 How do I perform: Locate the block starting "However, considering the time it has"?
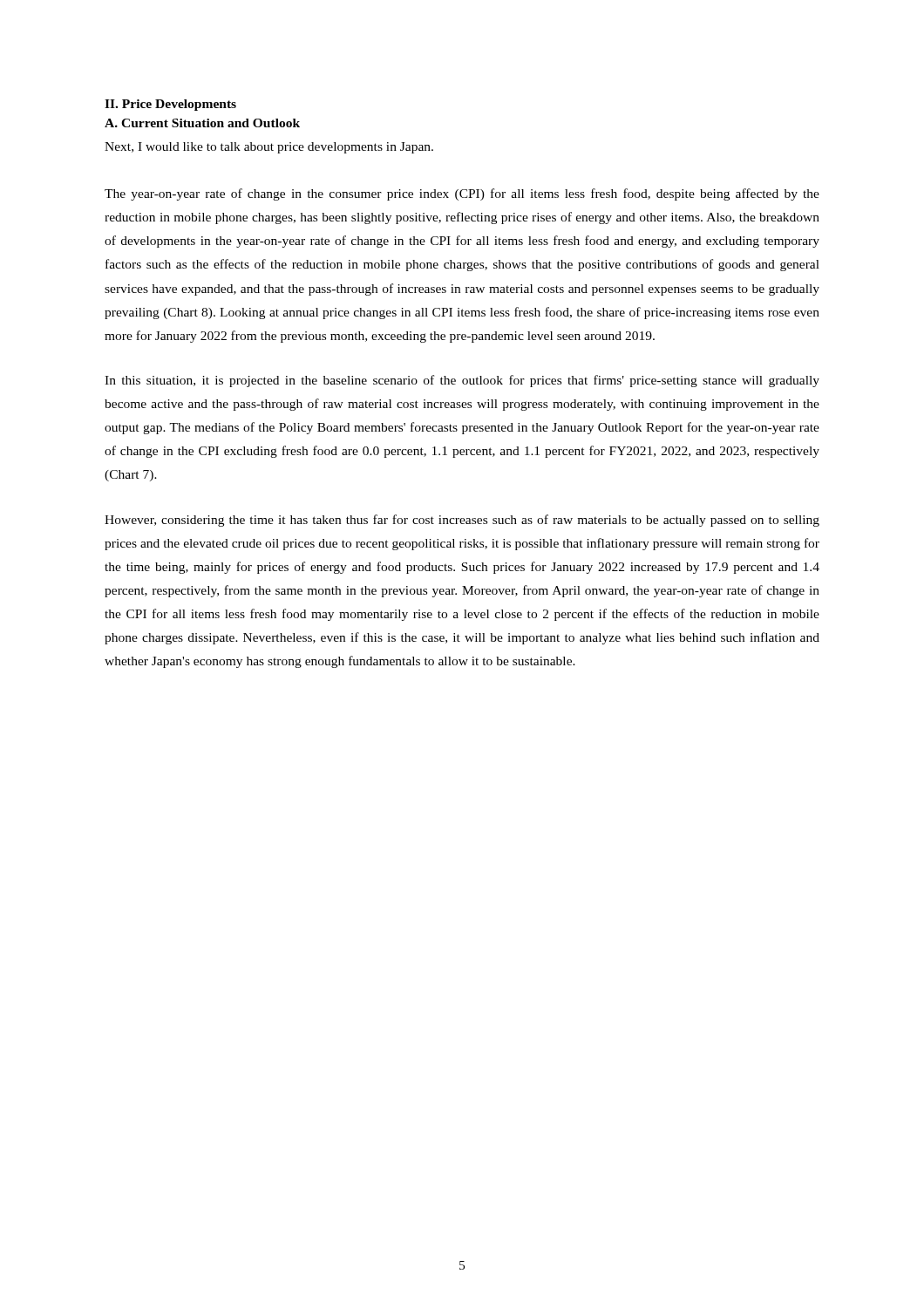[x=462, y=590]
